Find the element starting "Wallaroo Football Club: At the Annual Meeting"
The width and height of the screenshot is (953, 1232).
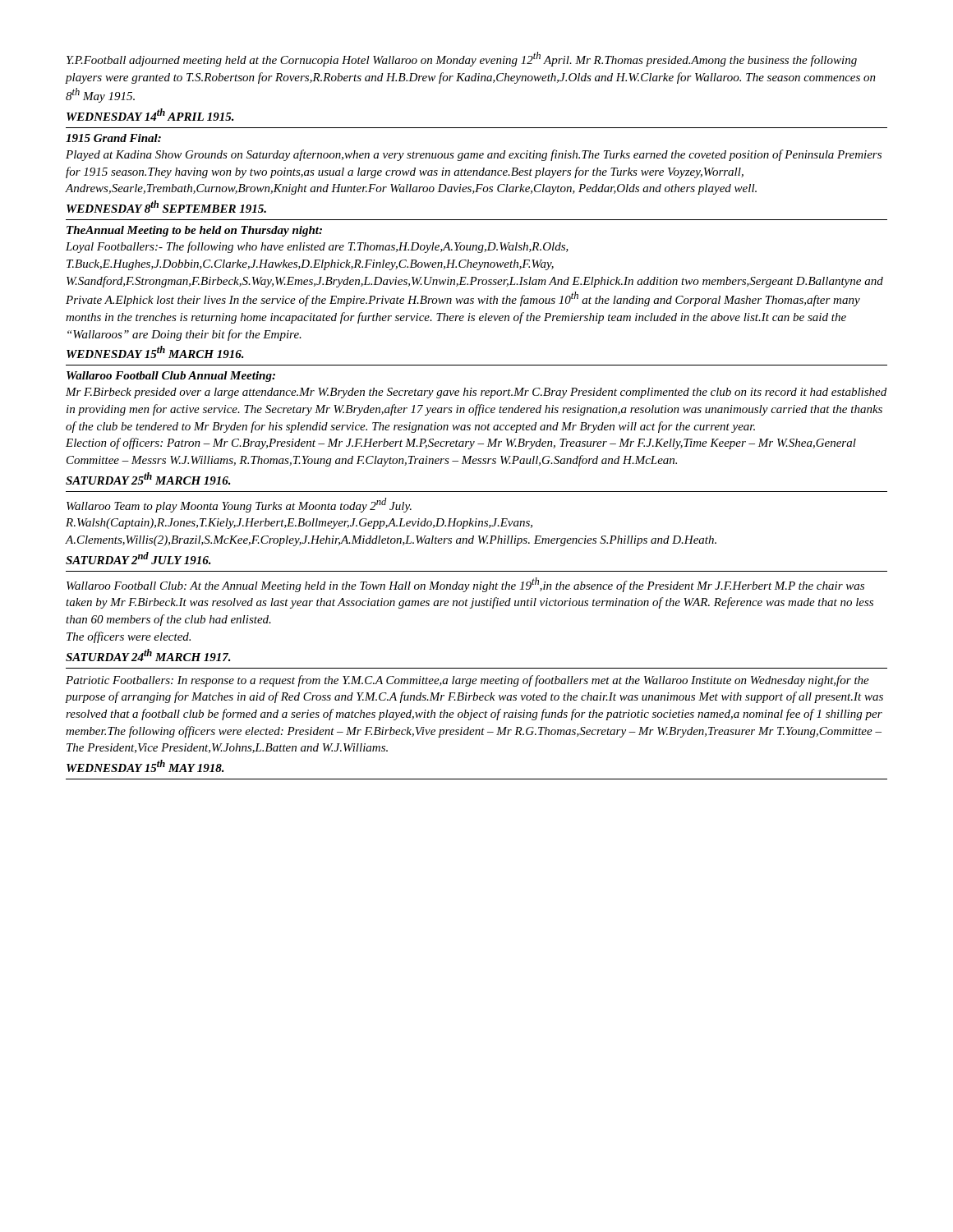(x=465, y=585)
